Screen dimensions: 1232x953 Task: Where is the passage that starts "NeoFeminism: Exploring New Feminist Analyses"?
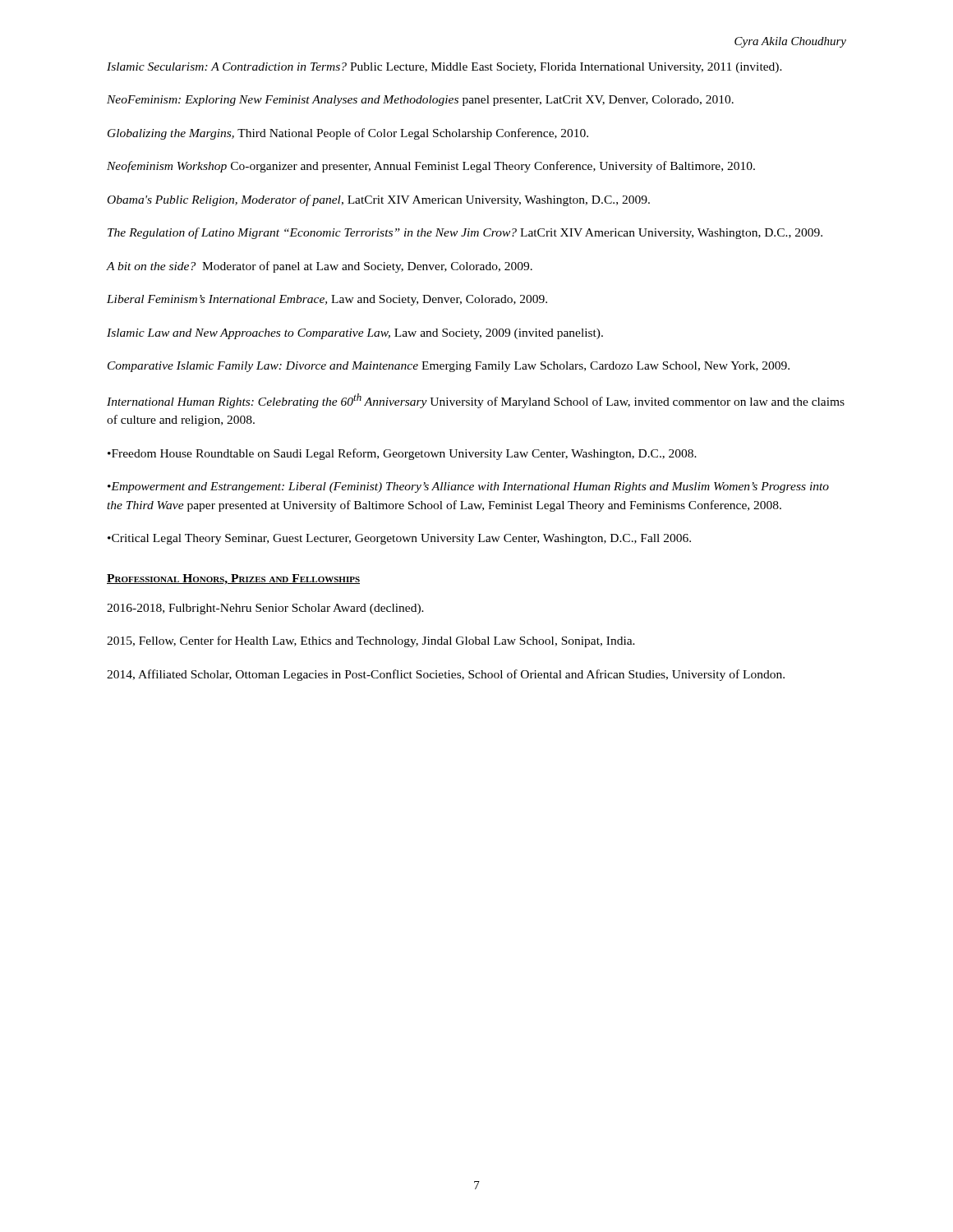click(x=420, y=99)
